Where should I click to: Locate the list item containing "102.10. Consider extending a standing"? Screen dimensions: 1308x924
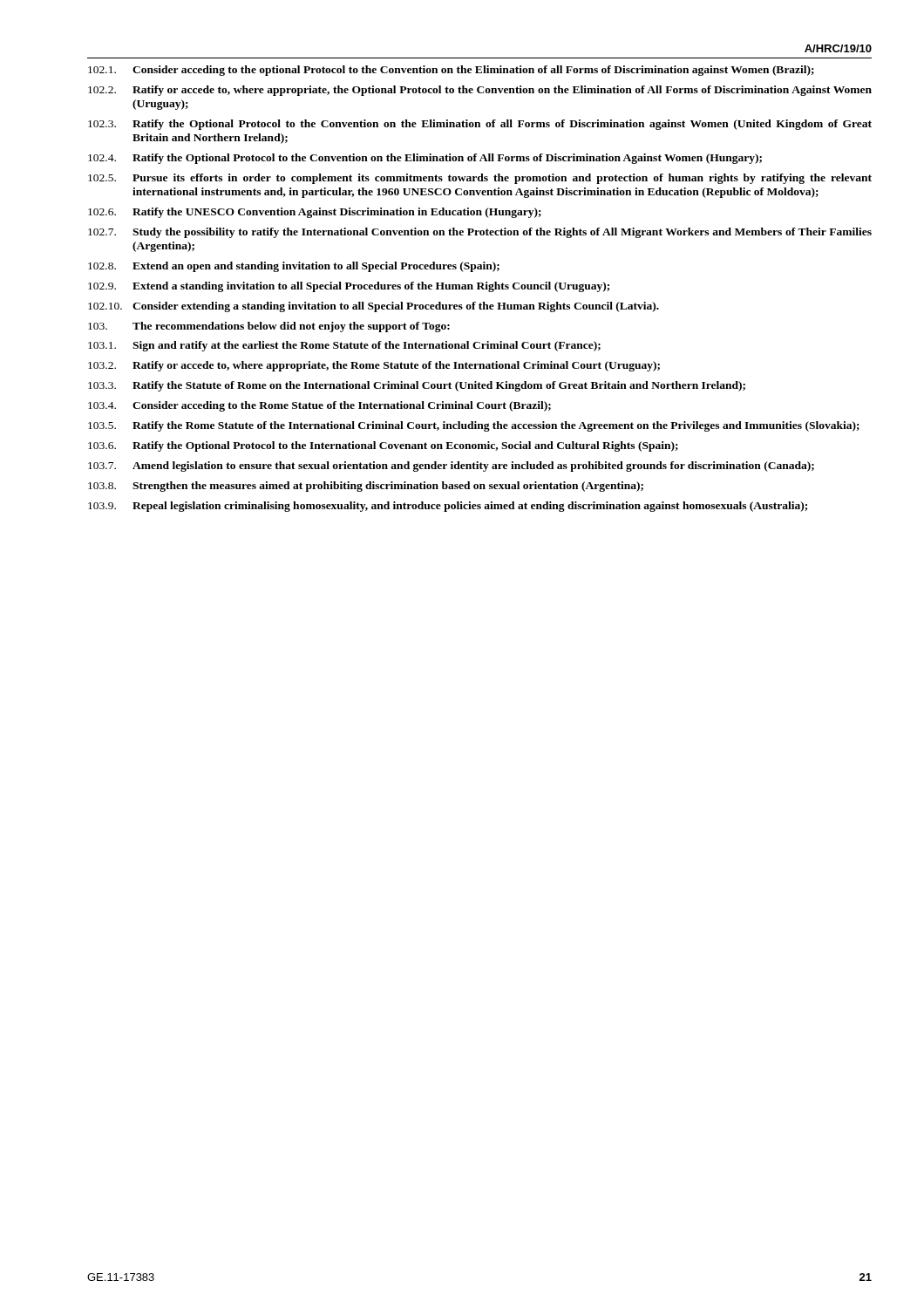click(479, 306)
